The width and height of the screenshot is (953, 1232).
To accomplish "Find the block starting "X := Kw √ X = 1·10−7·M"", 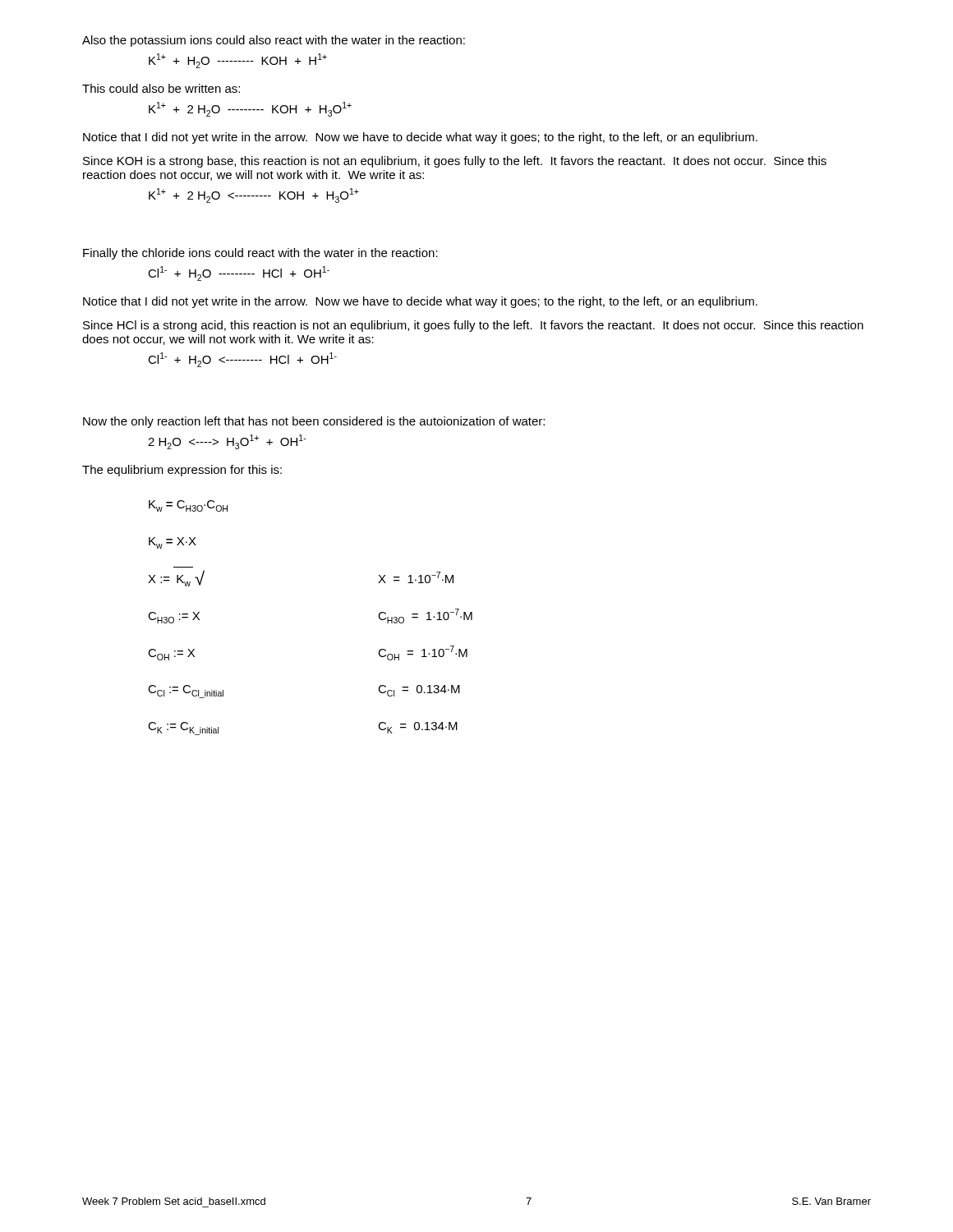I will [182, 576].
